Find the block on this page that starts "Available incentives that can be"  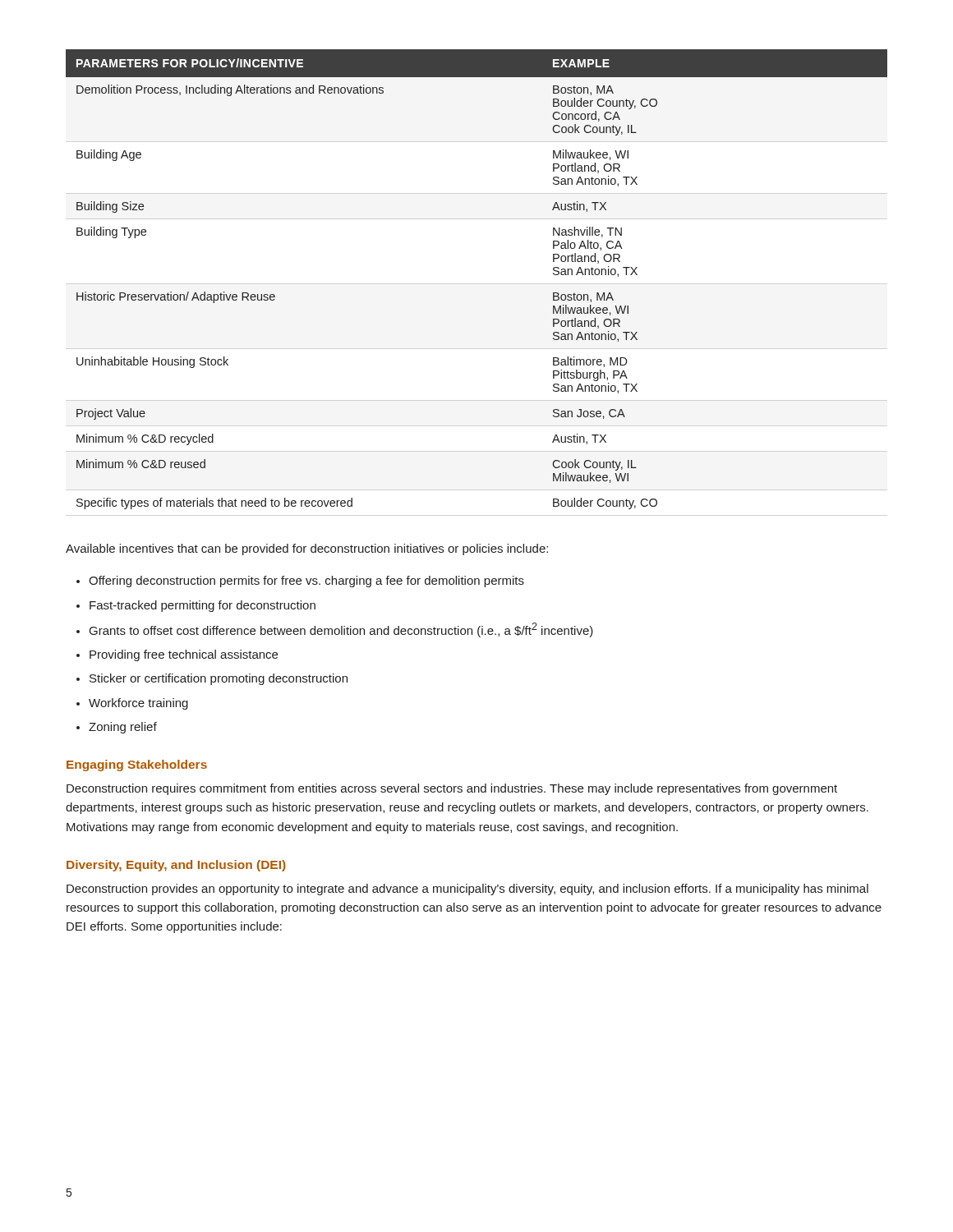click(307, 548)
